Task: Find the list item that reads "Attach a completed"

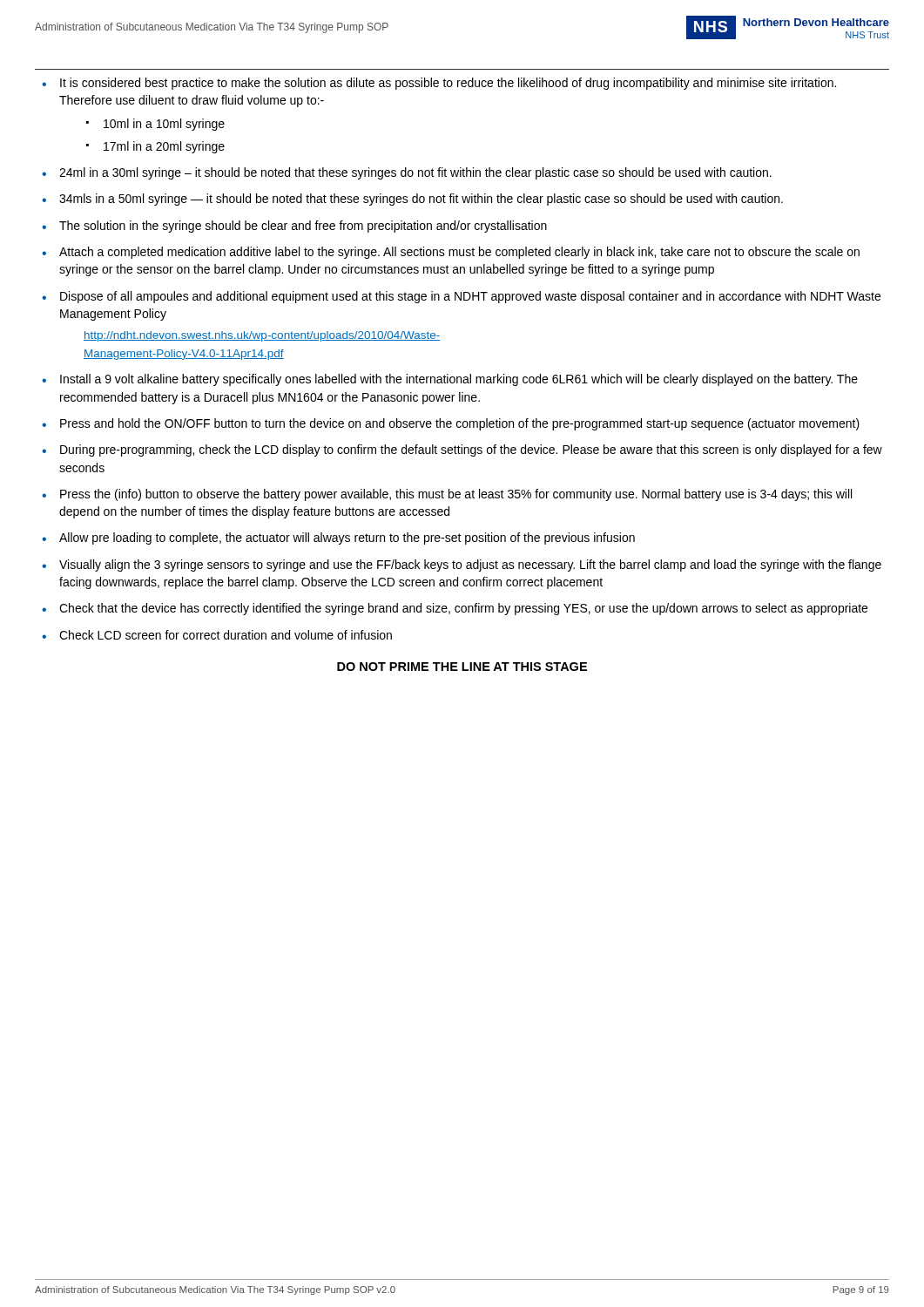Action: pyautogui.click(x=460, y=261)
